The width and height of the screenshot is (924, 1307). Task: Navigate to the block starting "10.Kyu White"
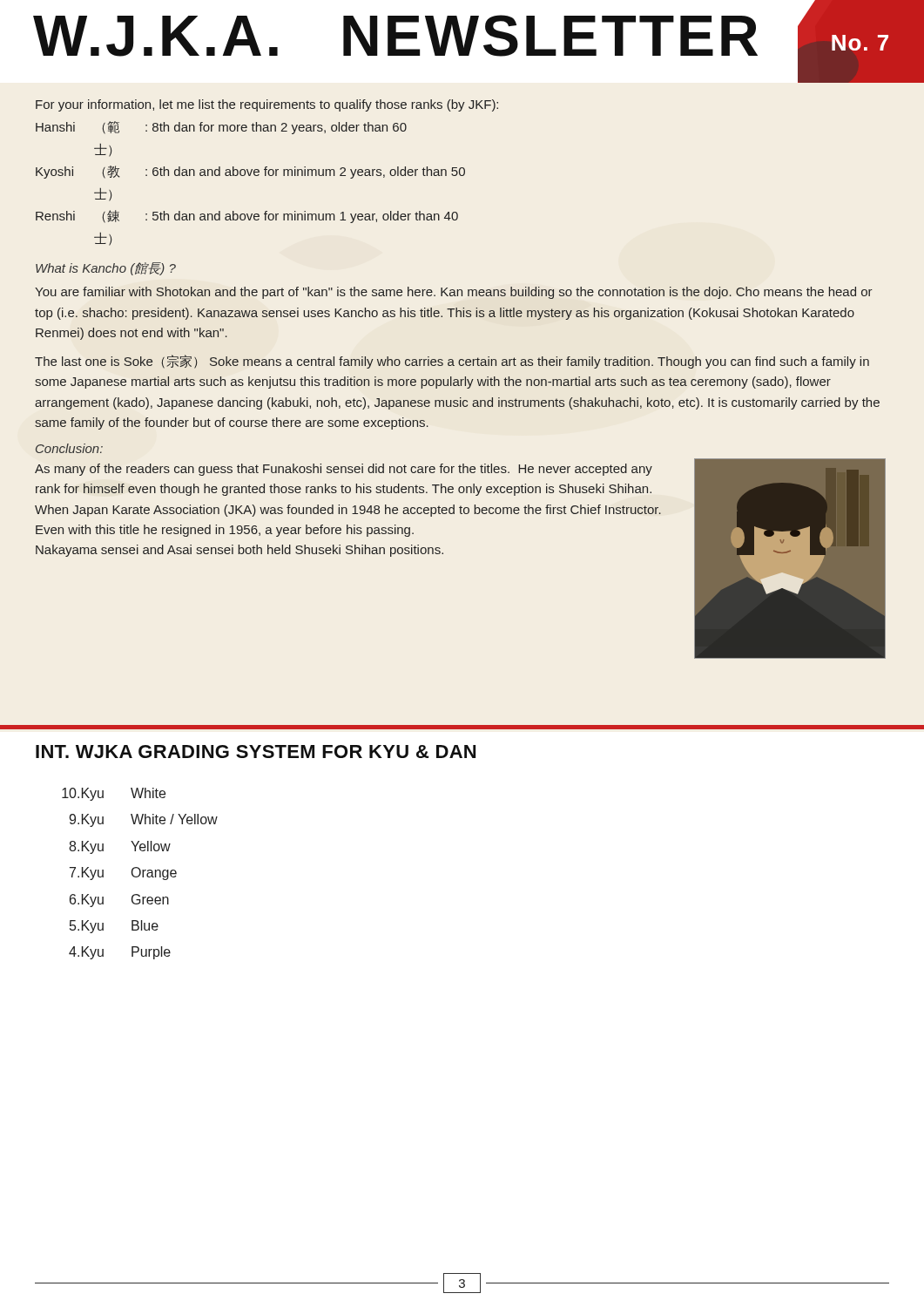[x=101, y=794]
